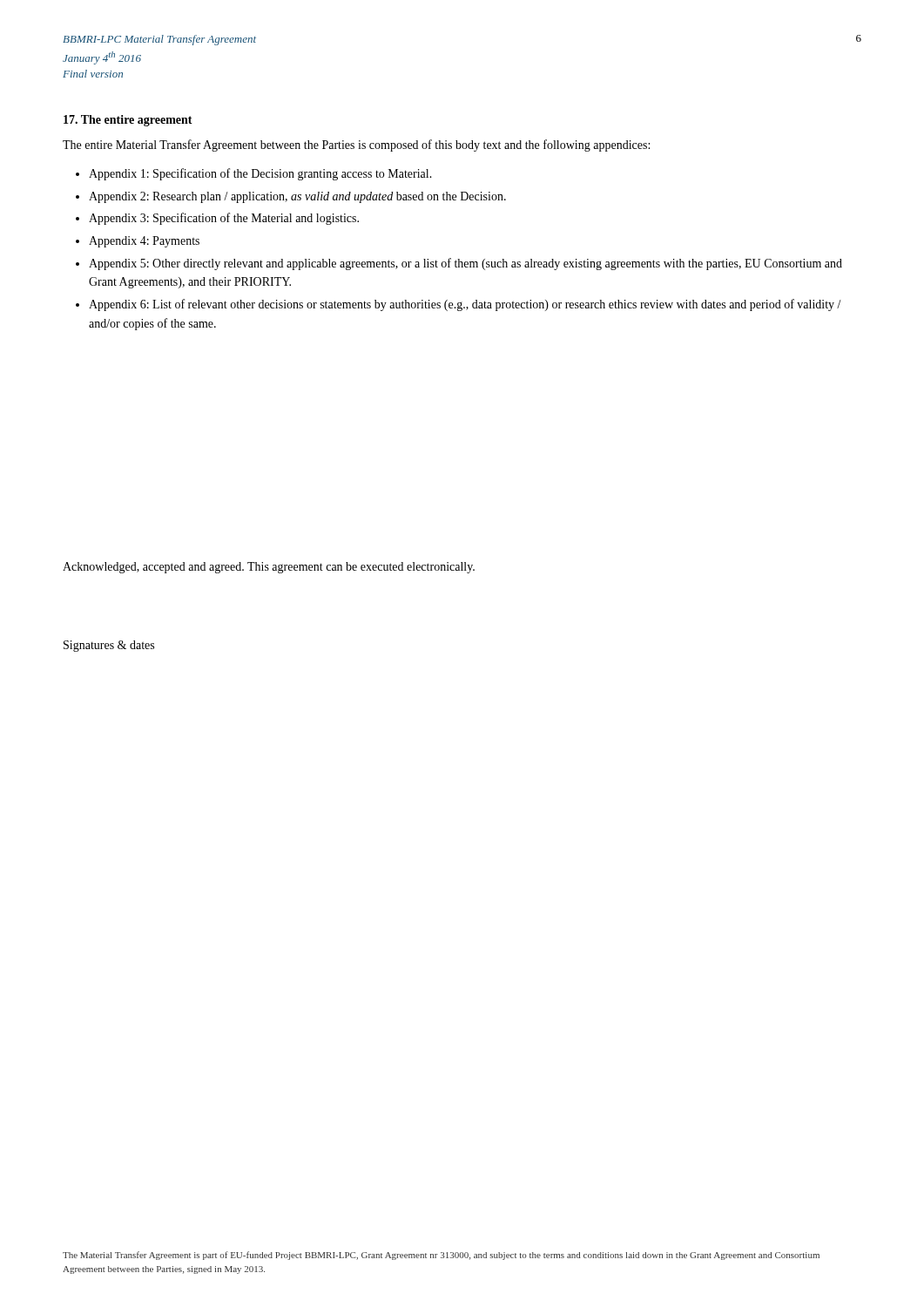Select the list item containing "Appendix 2: Research plan / application, as"
The height and width of the screenshot is (1307, 924).
pos(462,197)
